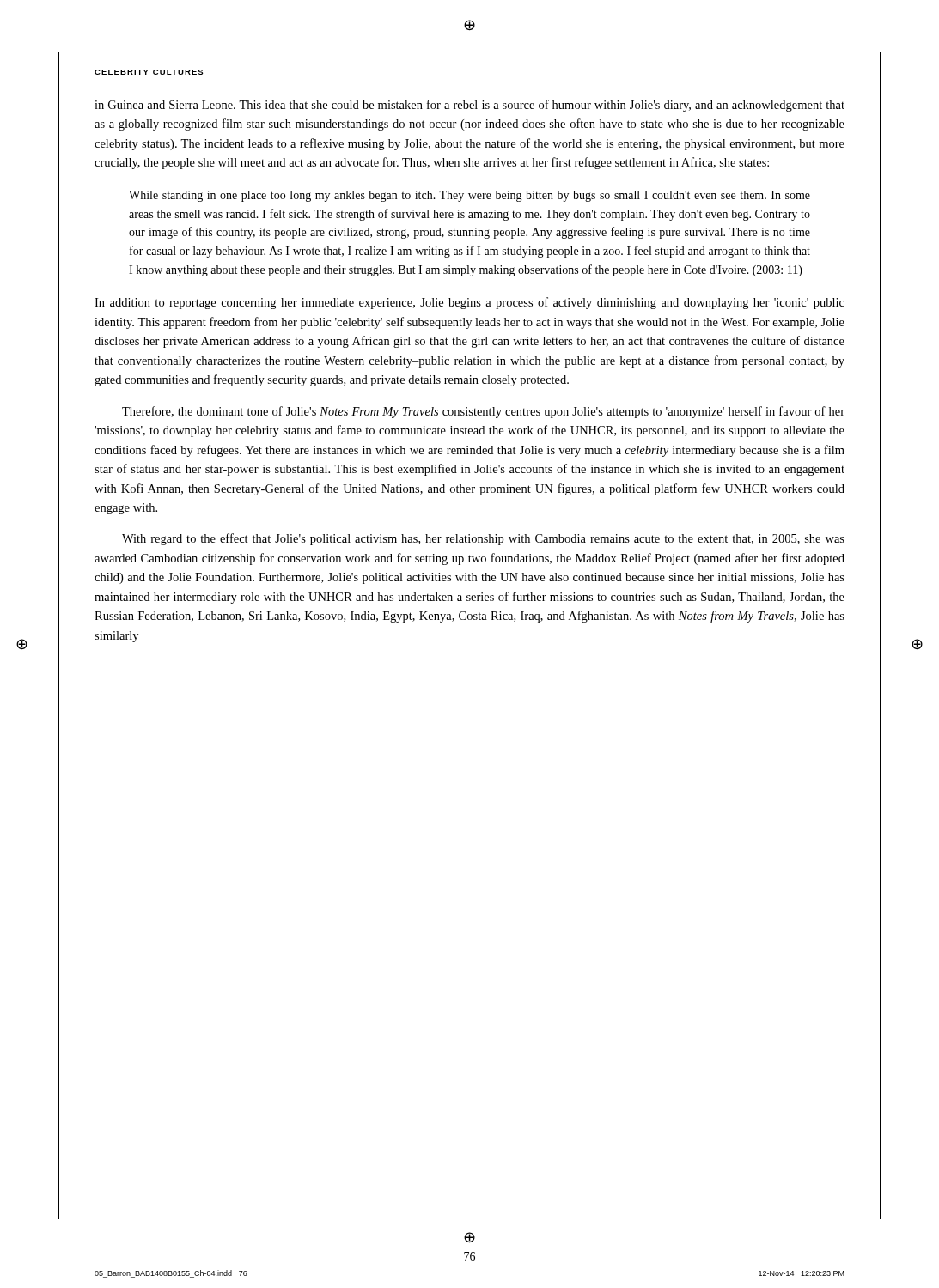This screenshot has width=939, height=1288.
Task: Point to the block beginning "While standing in one place too long my"
Action: coord(470,232)
